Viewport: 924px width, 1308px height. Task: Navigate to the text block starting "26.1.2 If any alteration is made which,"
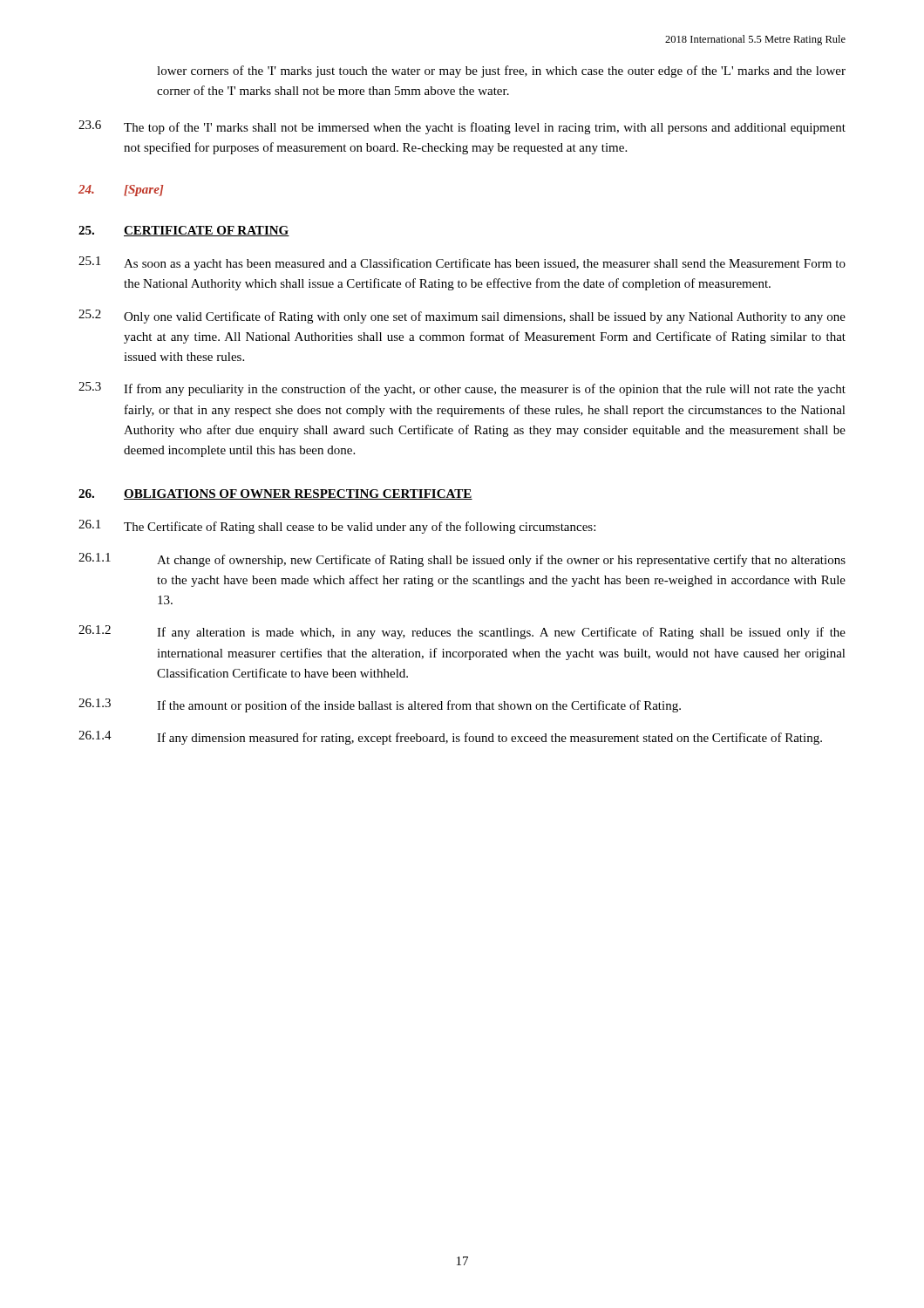click(x=462, y=653)
